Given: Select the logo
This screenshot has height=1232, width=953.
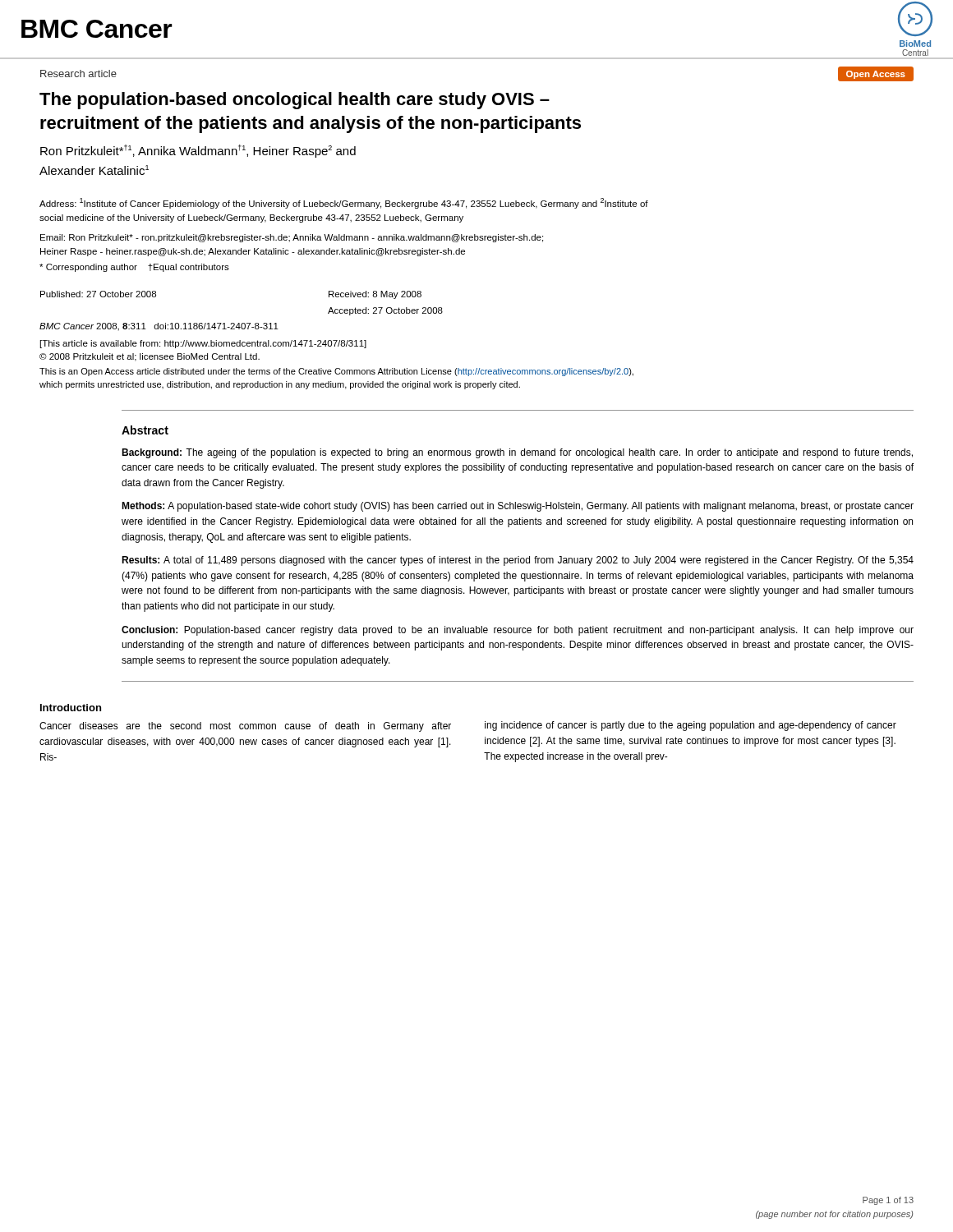Looking at the screenshot, I should pyautogui.click(x=915, y=29).
